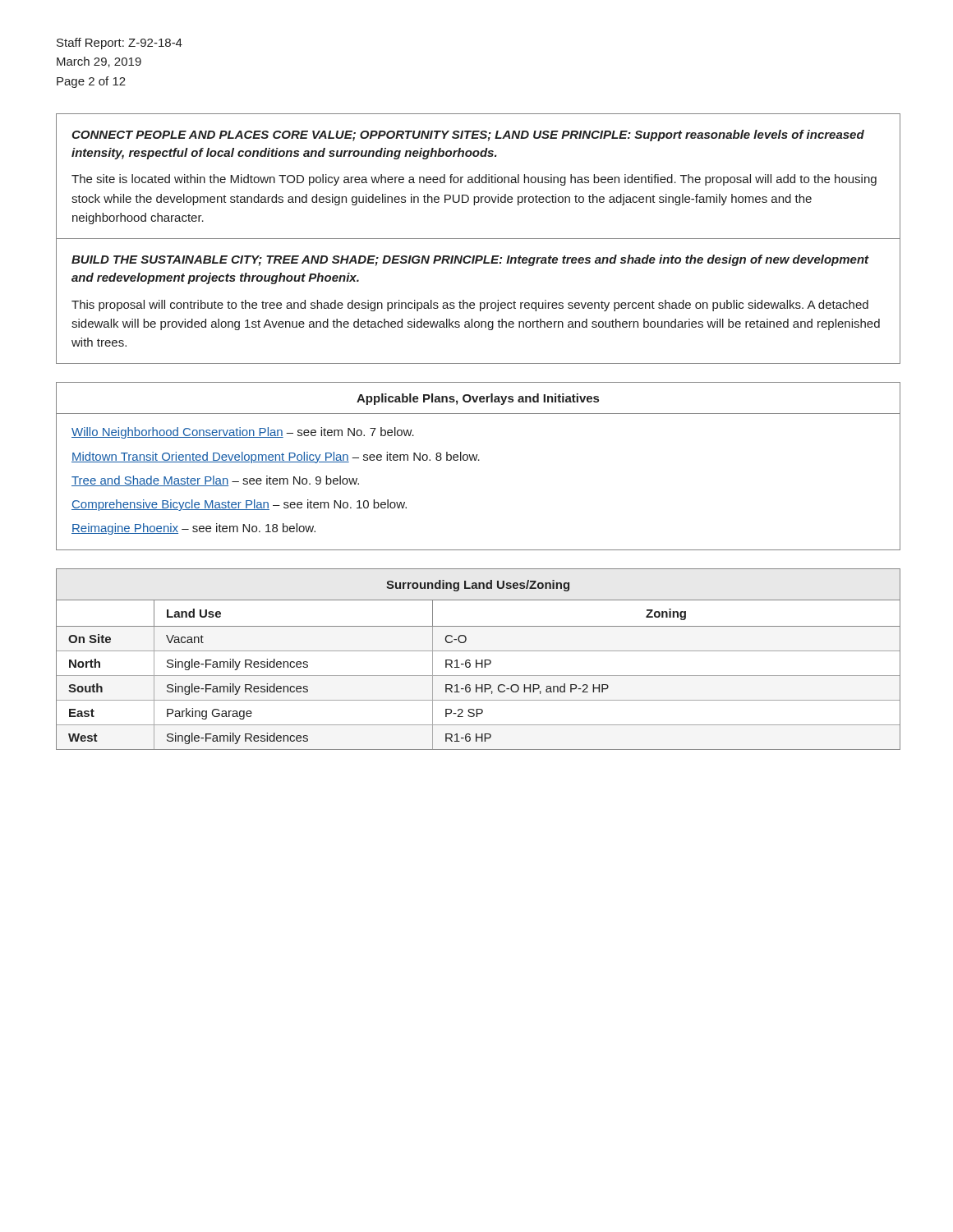Click on the table containing "On Site"
The height and width of the screenshot is (1232, 953).
[478, 659]
